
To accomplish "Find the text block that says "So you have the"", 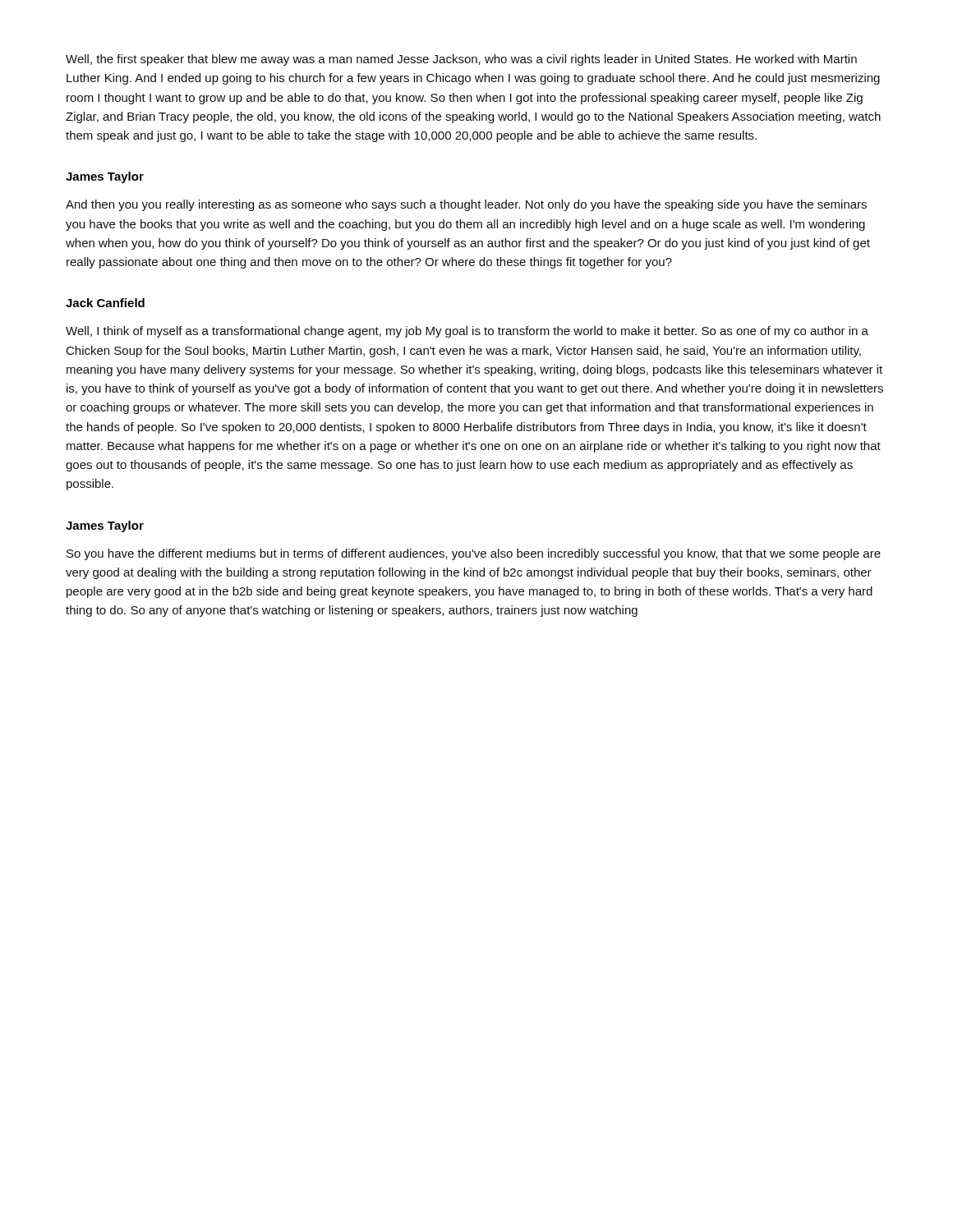I will (473, 581).
